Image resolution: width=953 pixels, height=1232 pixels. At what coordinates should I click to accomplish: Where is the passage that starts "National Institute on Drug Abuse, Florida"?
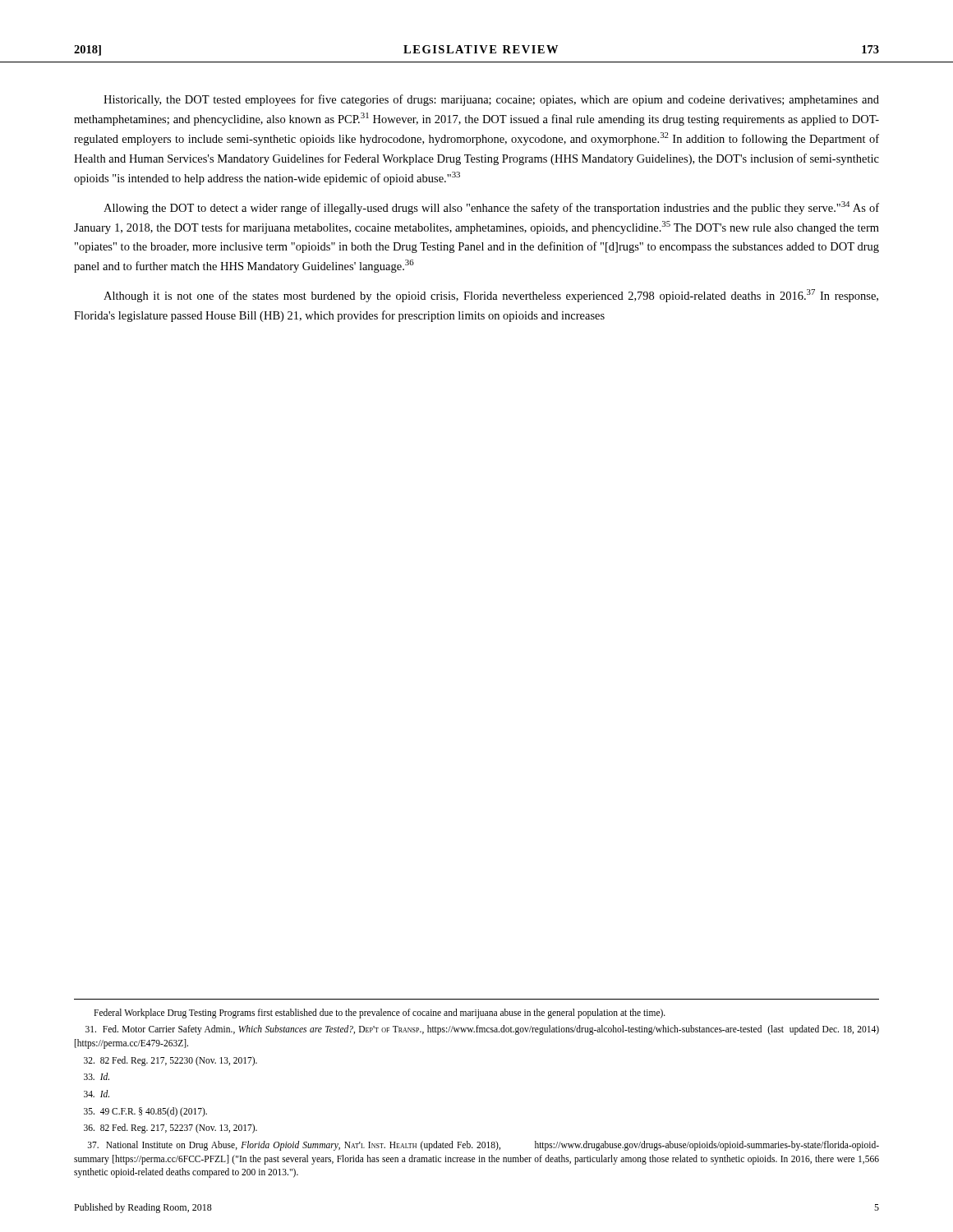point(476,1159)
